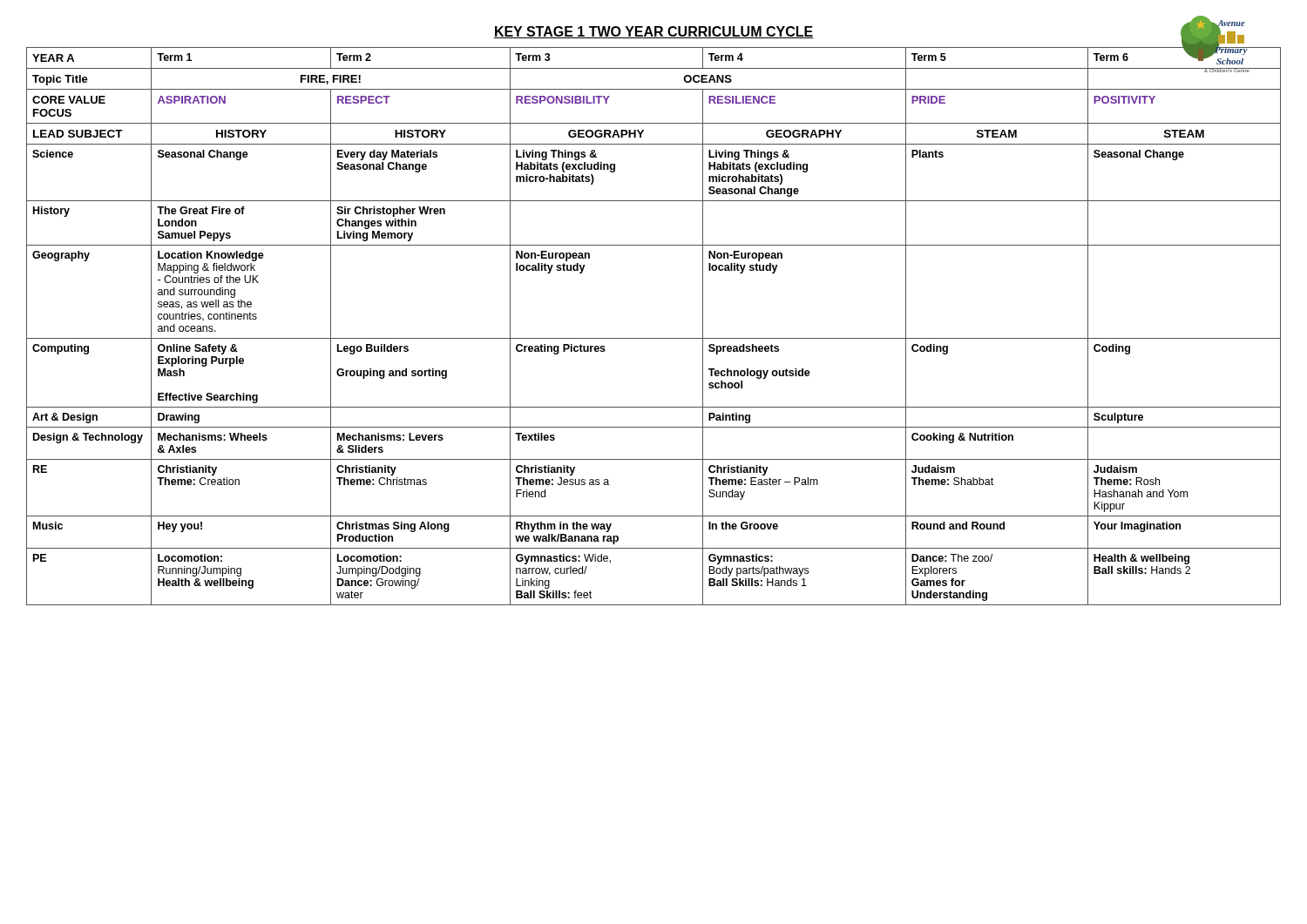Click on the table containing "Christianity Theme: Creation"

[x=654, y=326]
